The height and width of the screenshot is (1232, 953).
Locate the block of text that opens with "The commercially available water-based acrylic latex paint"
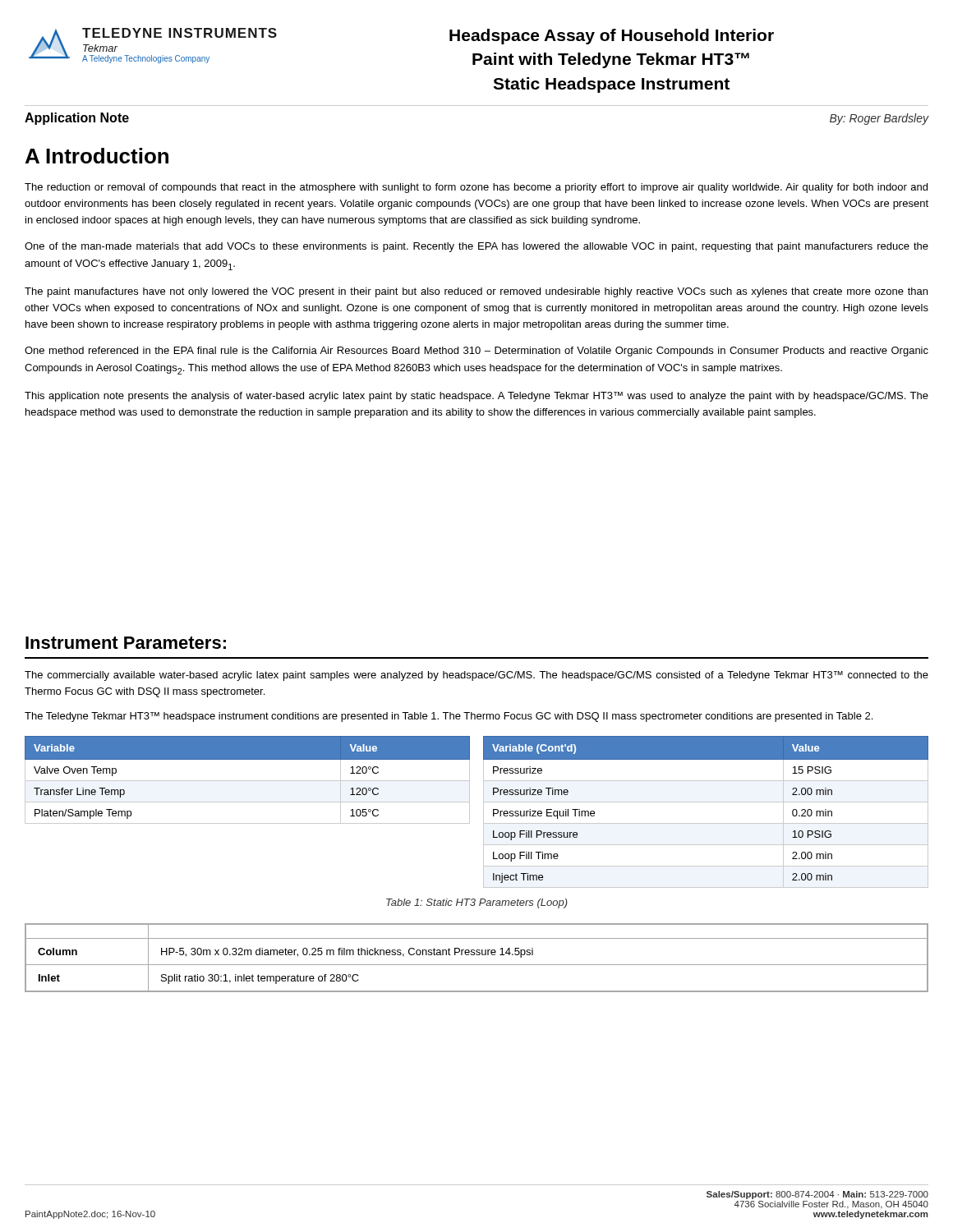pos(476,683)
